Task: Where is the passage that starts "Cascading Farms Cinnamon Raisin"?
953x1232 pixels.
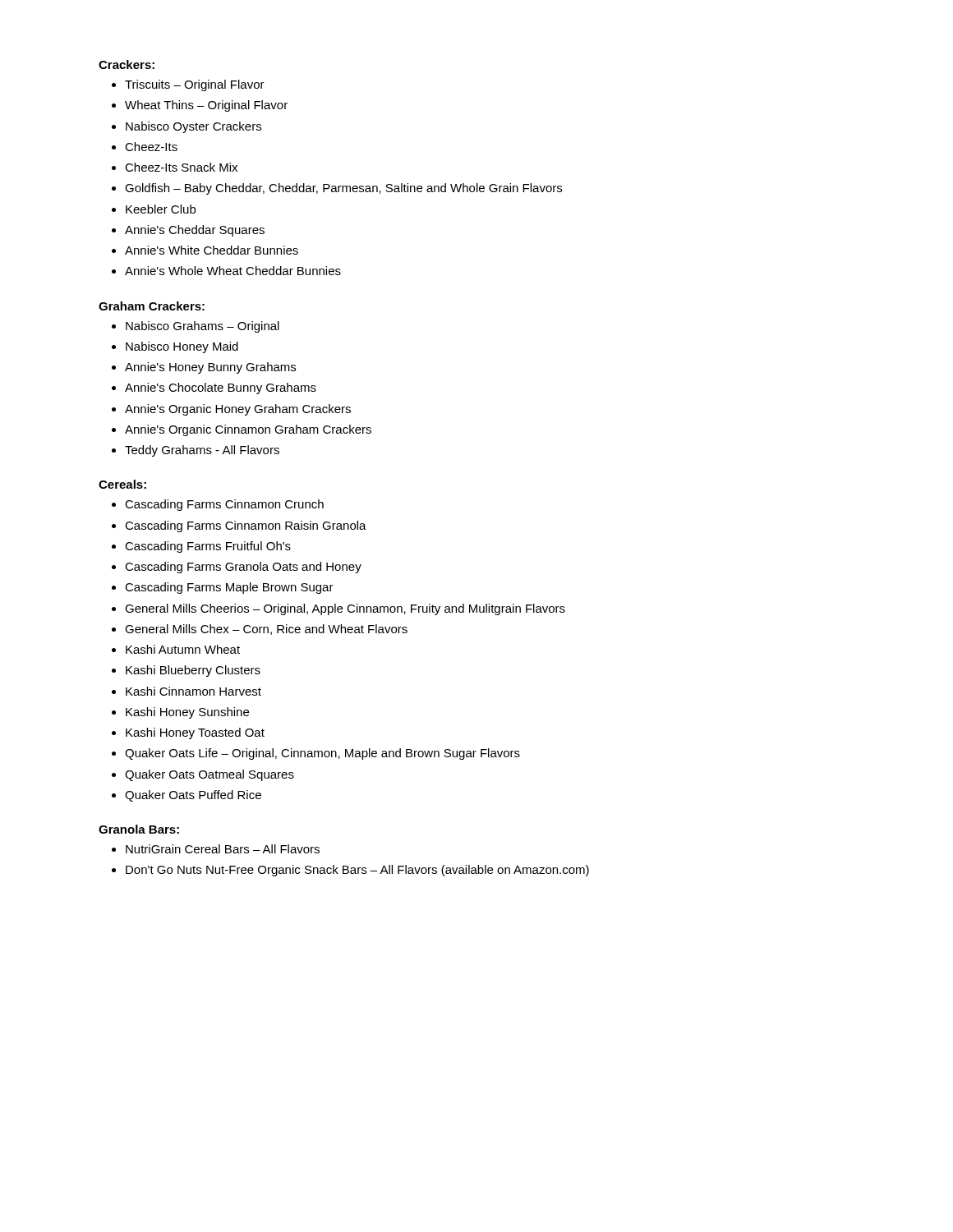Action: (x=245, y=525)
